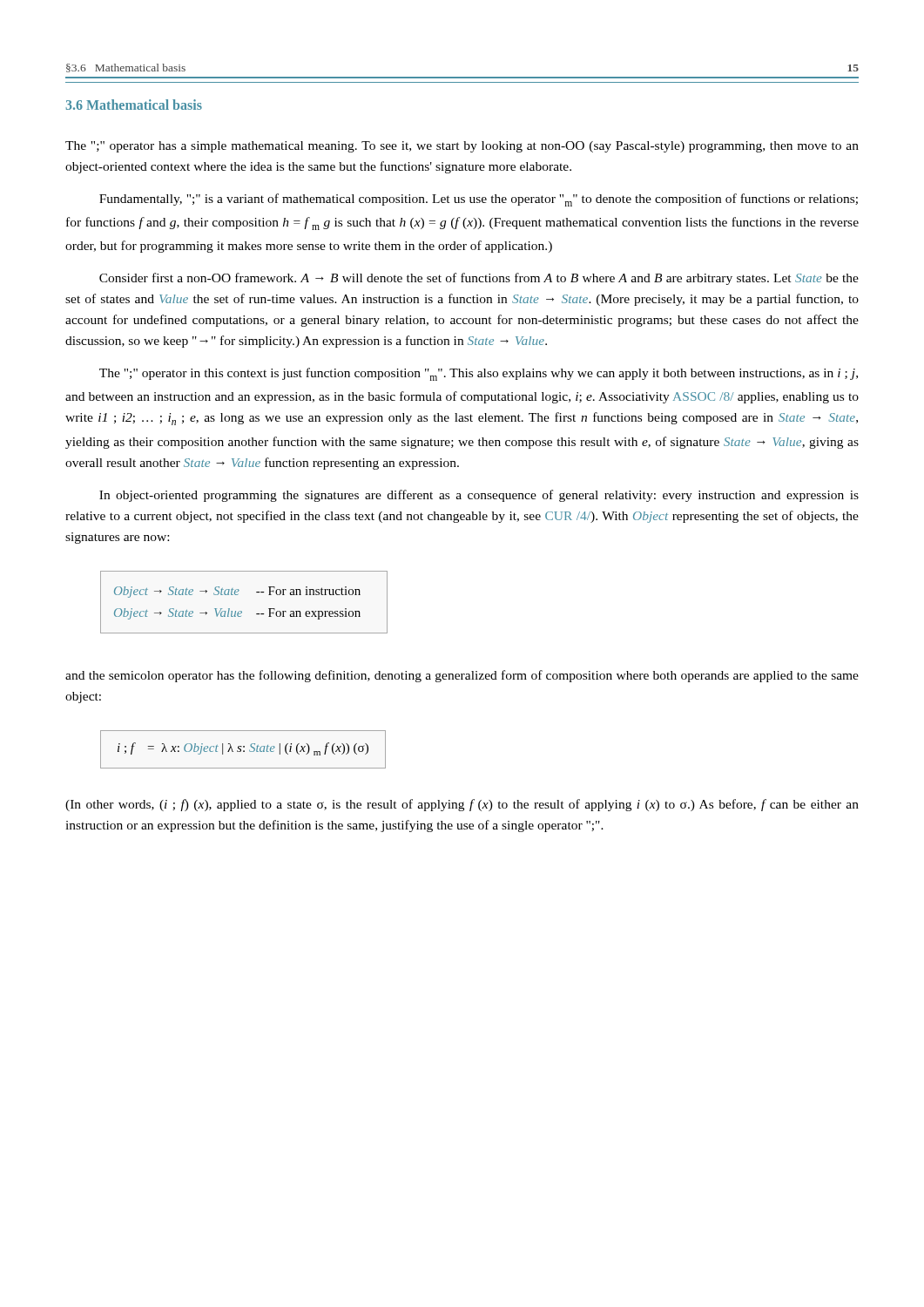Screen dimensions: 1307x924
Task: Find the passage starting "Consider first a non-OO framework. A"
Action: click(x=462, y=309)
